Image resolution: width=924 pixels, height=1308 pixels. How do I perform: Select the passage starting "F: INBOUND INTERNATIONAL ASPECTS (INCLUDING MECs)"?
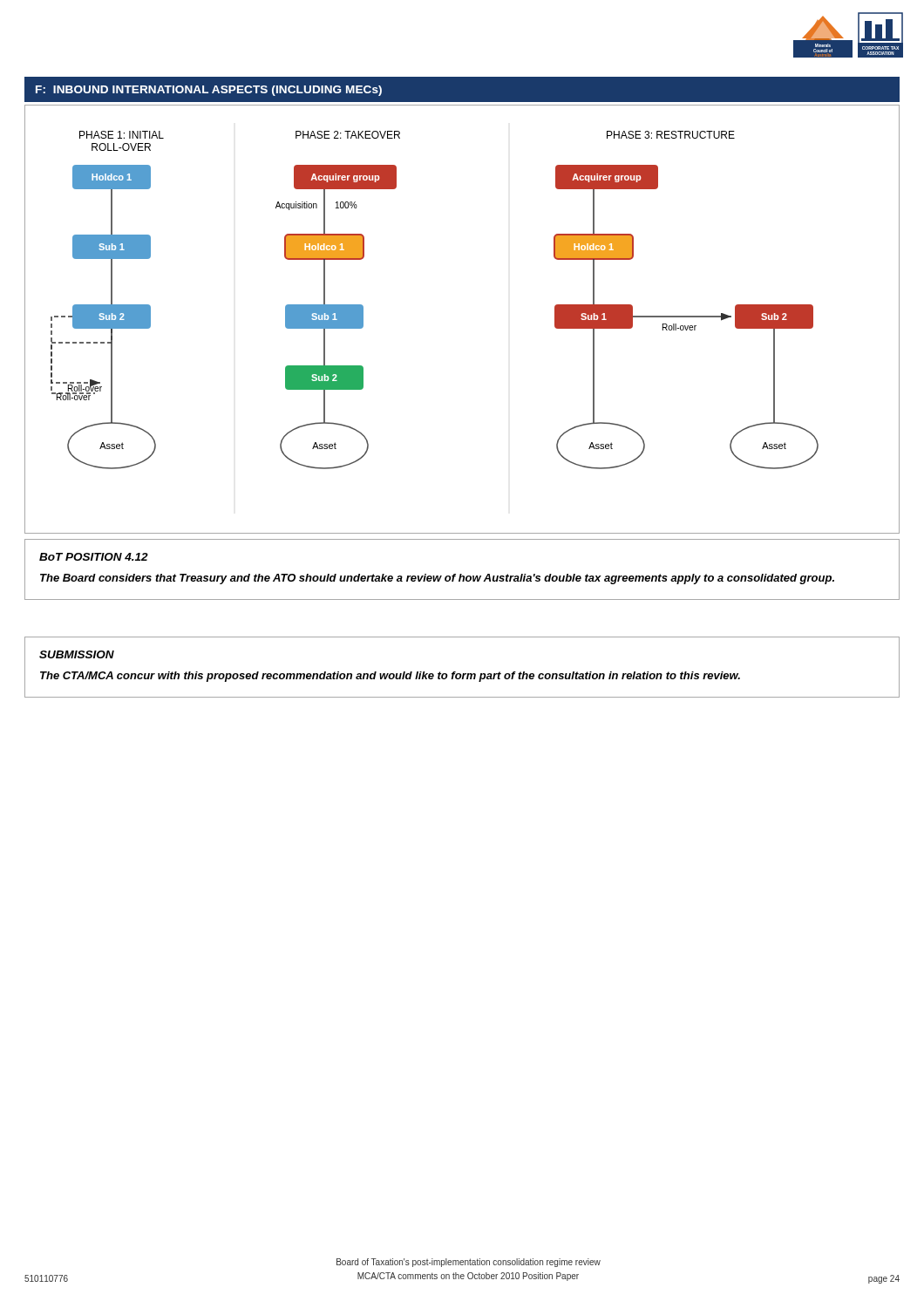[x=209, y=89]
